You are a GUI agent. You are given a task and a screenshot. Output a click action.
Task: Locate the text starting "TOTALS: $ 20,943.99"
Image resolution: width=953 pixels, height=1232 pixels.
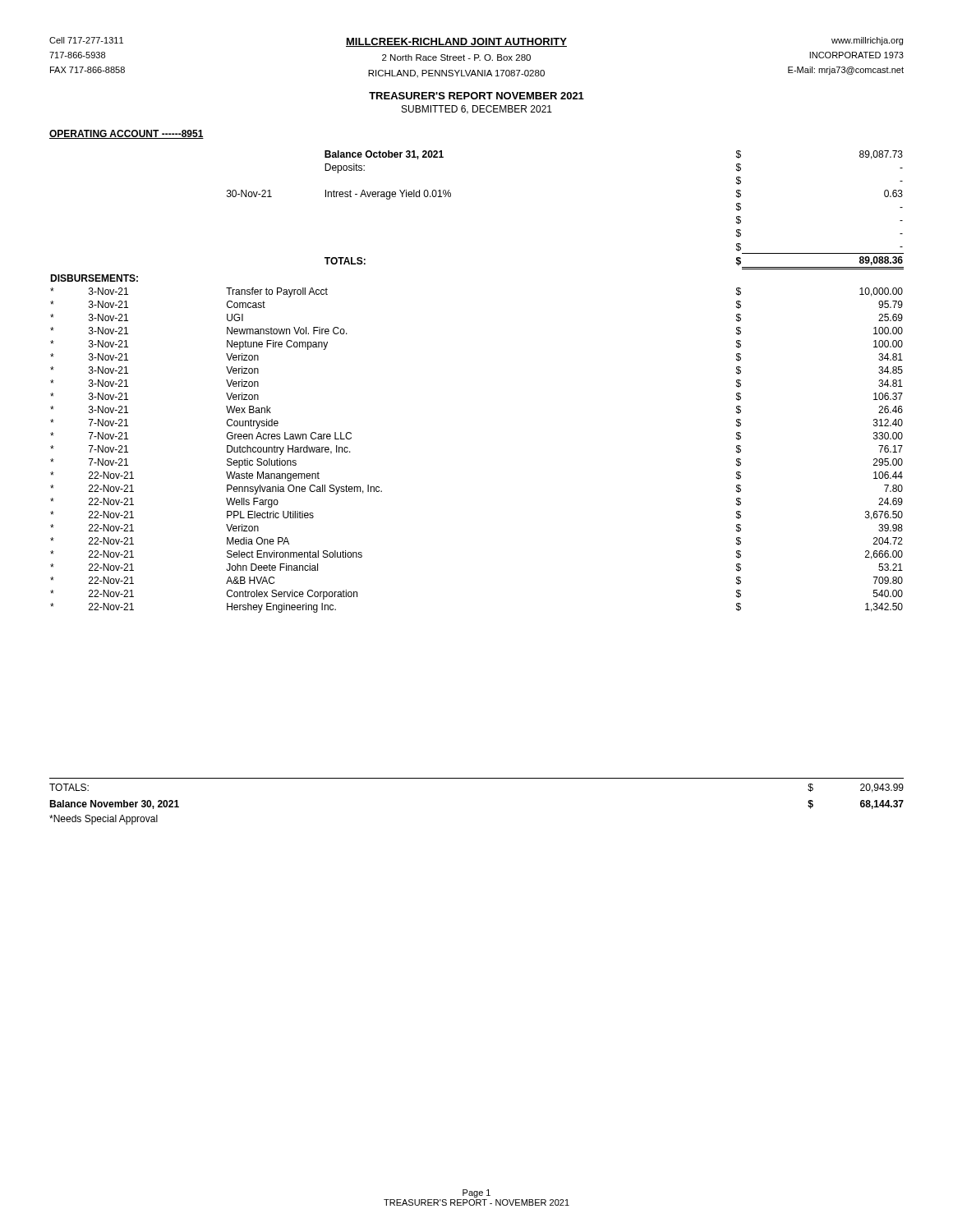(476, 788)
